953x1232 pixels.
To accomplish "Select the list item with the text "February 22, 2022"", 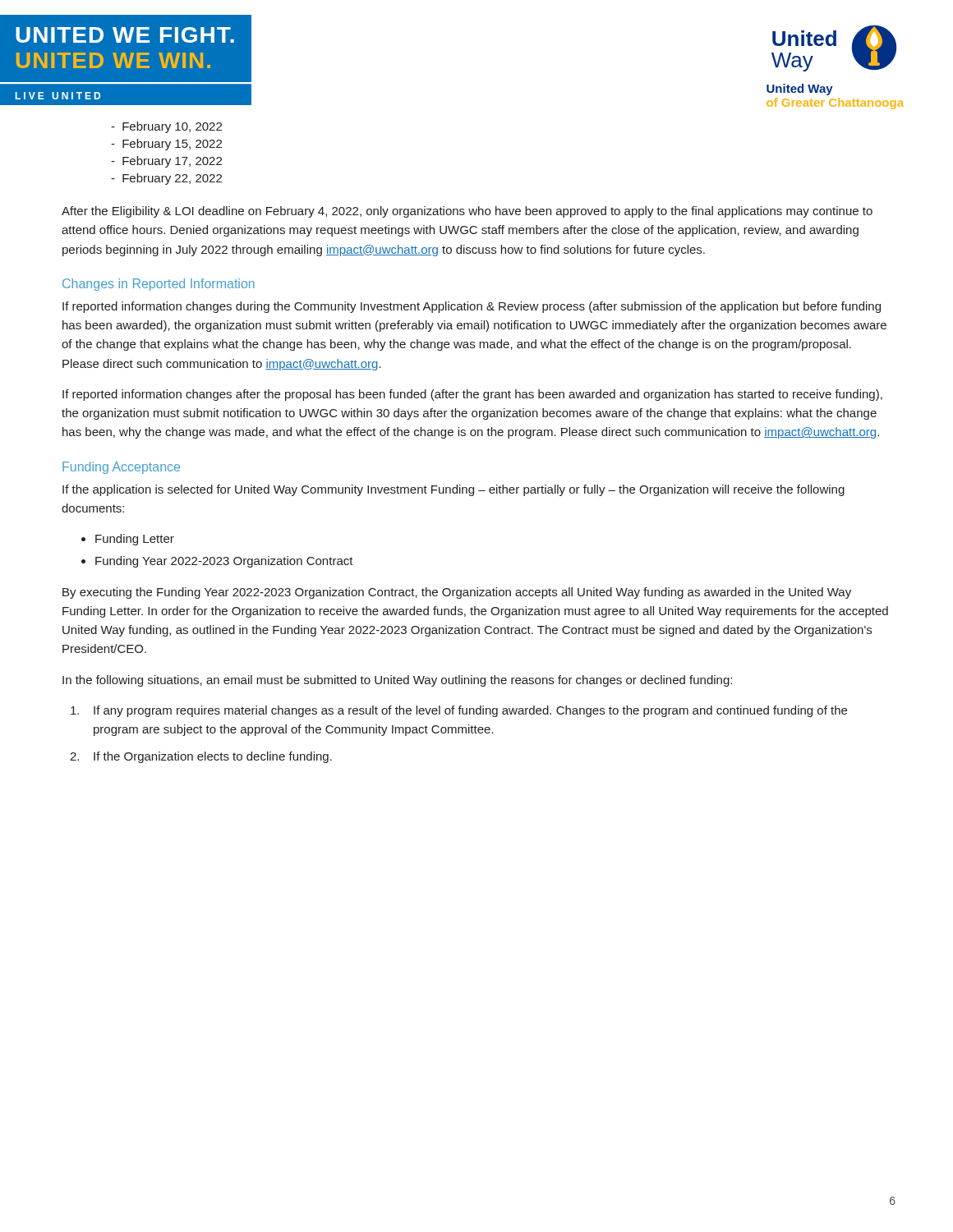I will click(172, 178).
